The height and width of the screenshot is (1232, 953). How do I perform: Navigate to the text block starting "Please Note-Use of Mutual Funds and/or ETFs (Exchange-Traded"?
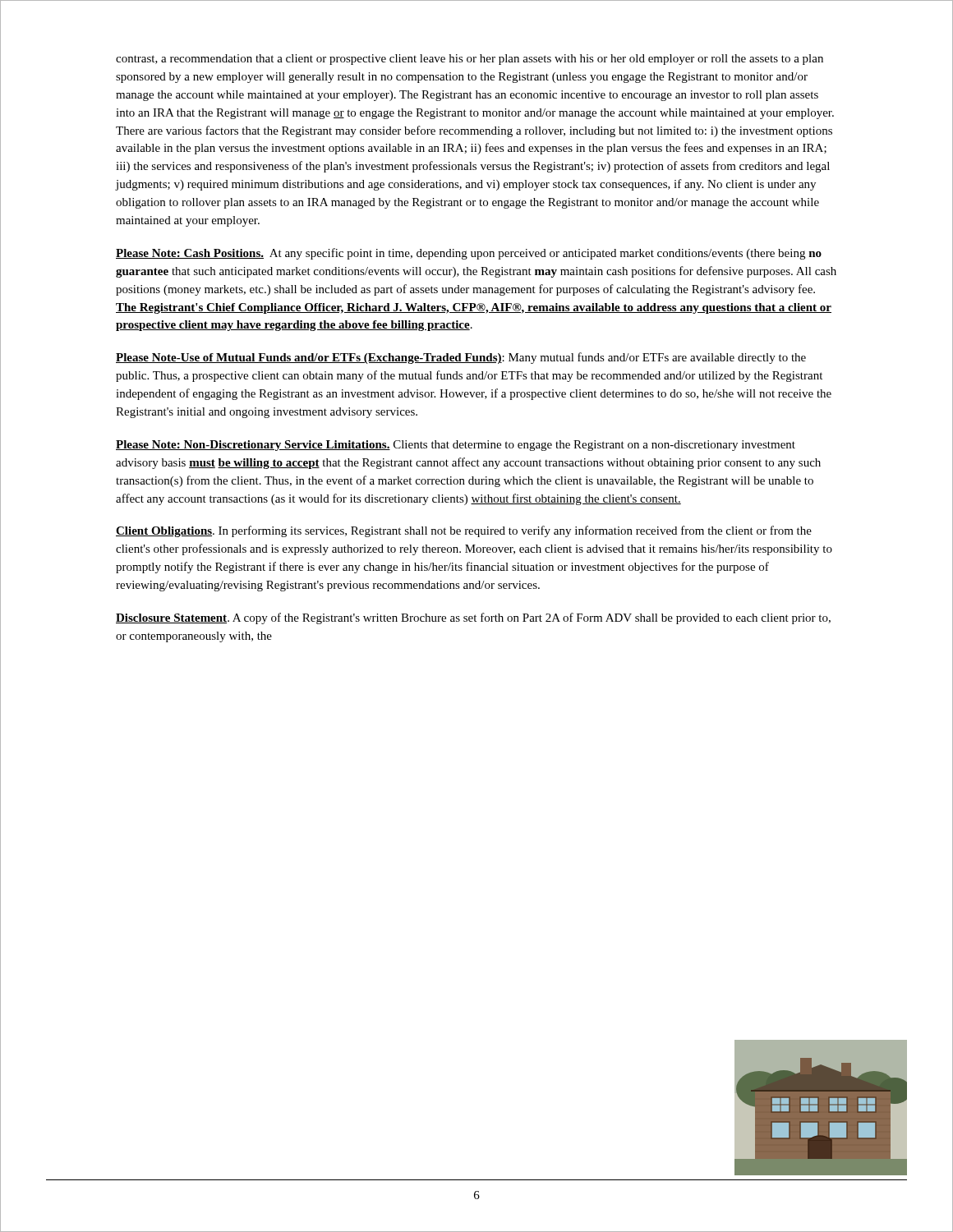[474, 385]
